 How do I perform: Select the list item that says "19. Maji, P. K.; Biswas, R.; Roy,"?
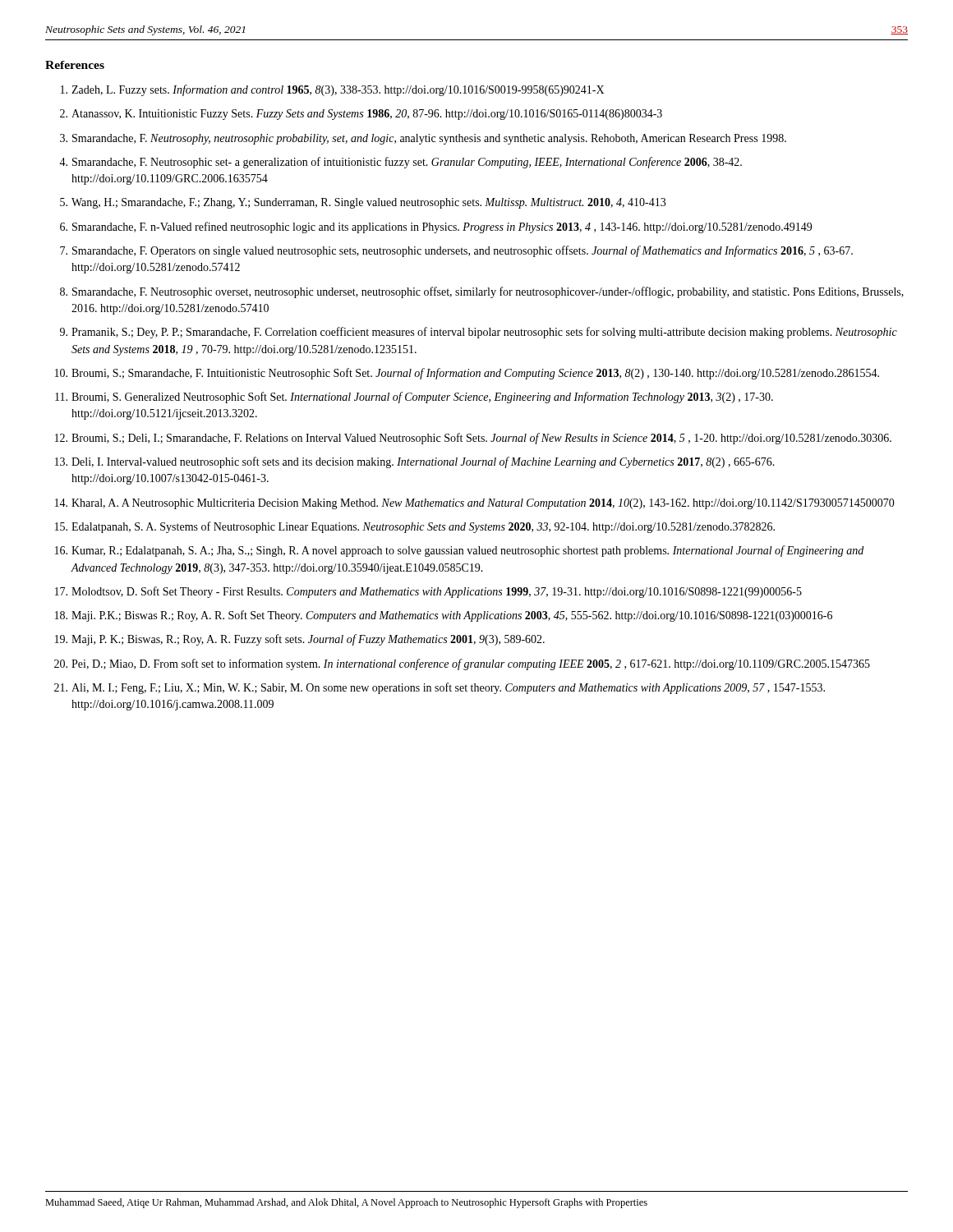pyautogui.click(x=476, y=640)
